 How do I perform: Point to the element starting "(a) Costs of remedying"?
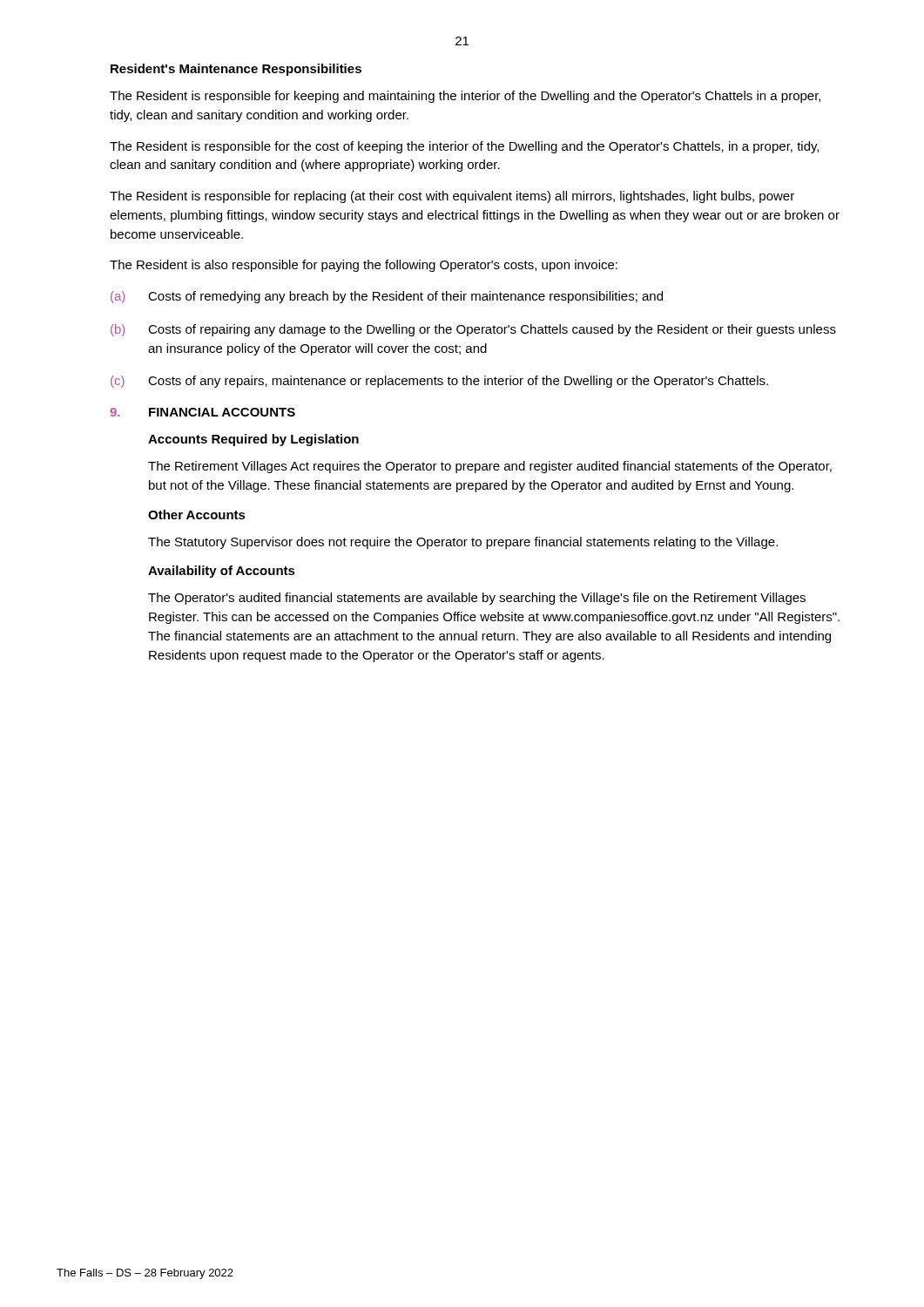476,296
